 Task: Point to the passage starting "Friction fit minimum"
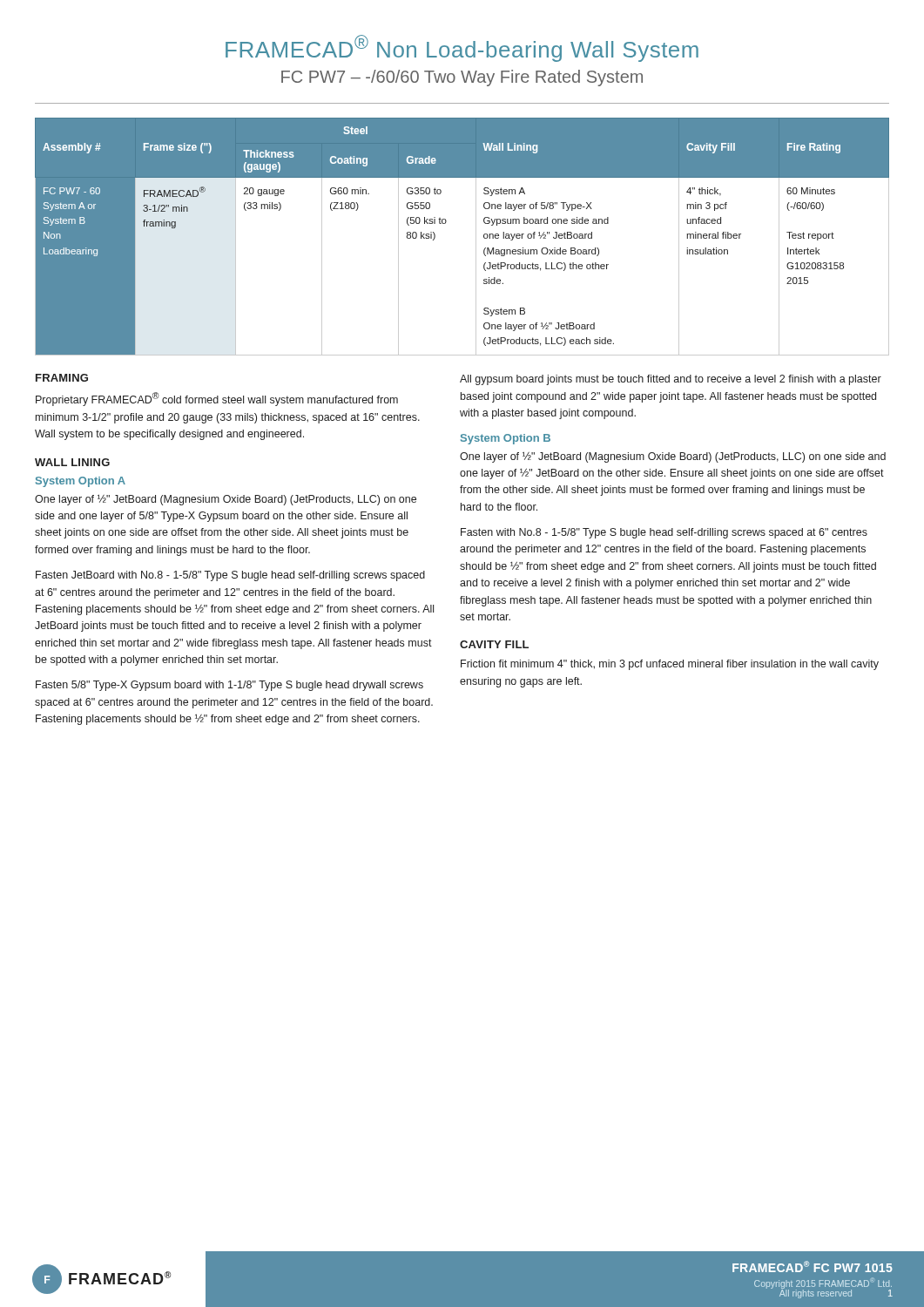click(x=669, y=673)
